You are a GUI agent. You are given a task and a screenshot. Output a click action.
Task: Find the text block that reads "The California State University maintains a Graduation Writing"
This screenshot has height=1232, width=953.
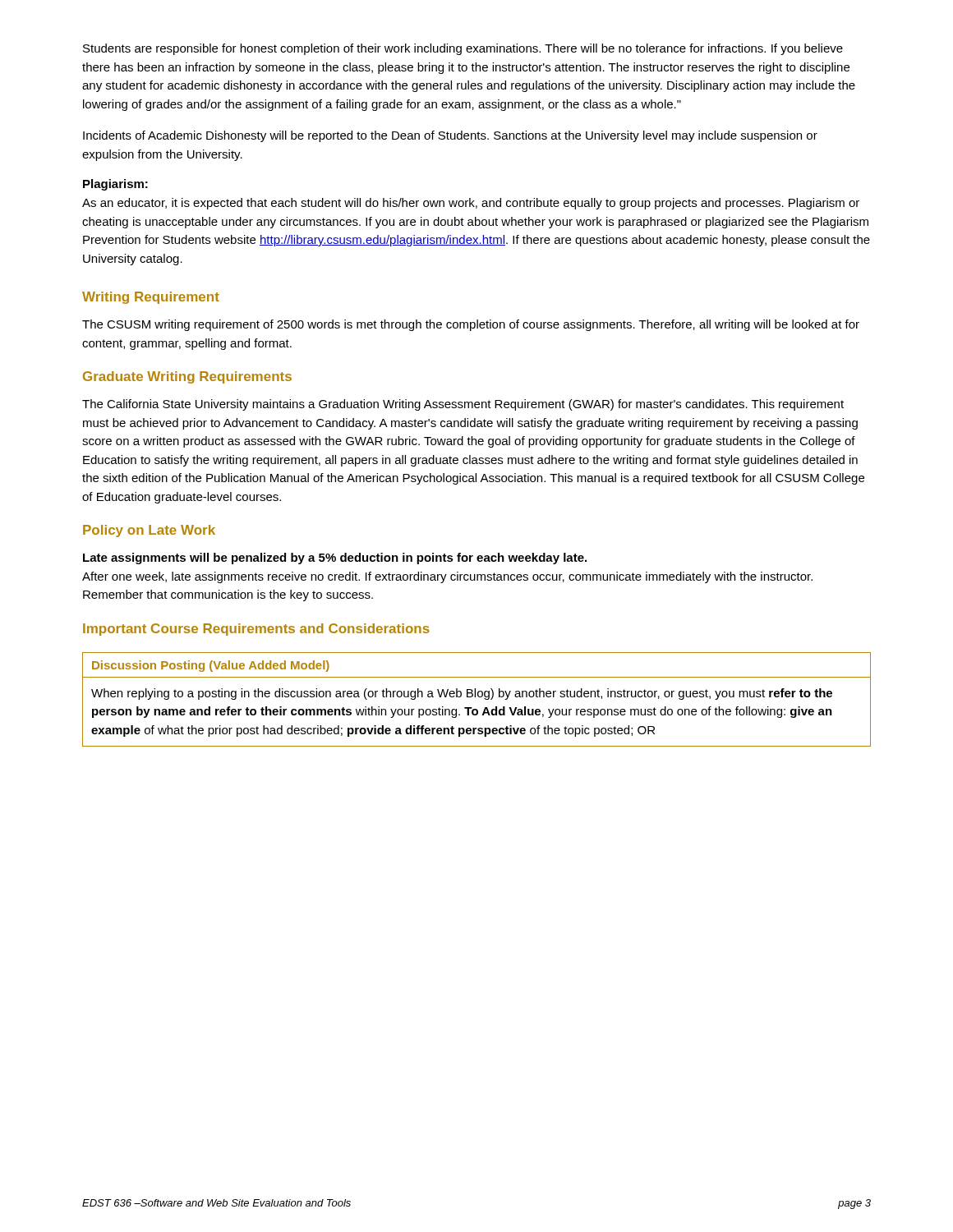pos(473,450)
